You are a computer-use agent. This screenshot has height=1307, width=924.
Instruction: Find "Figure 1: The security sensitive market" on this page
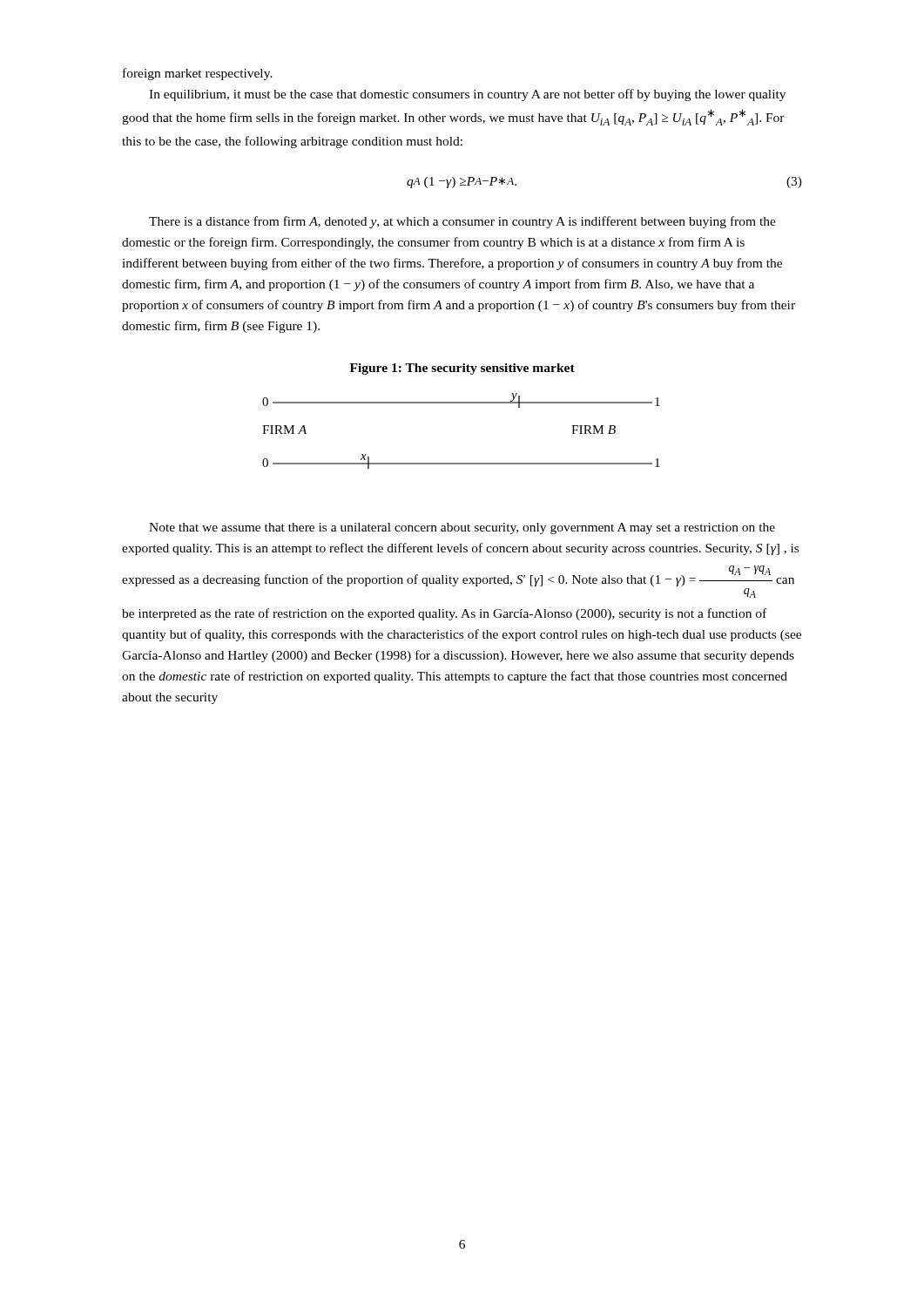click(x=462, y=368)
